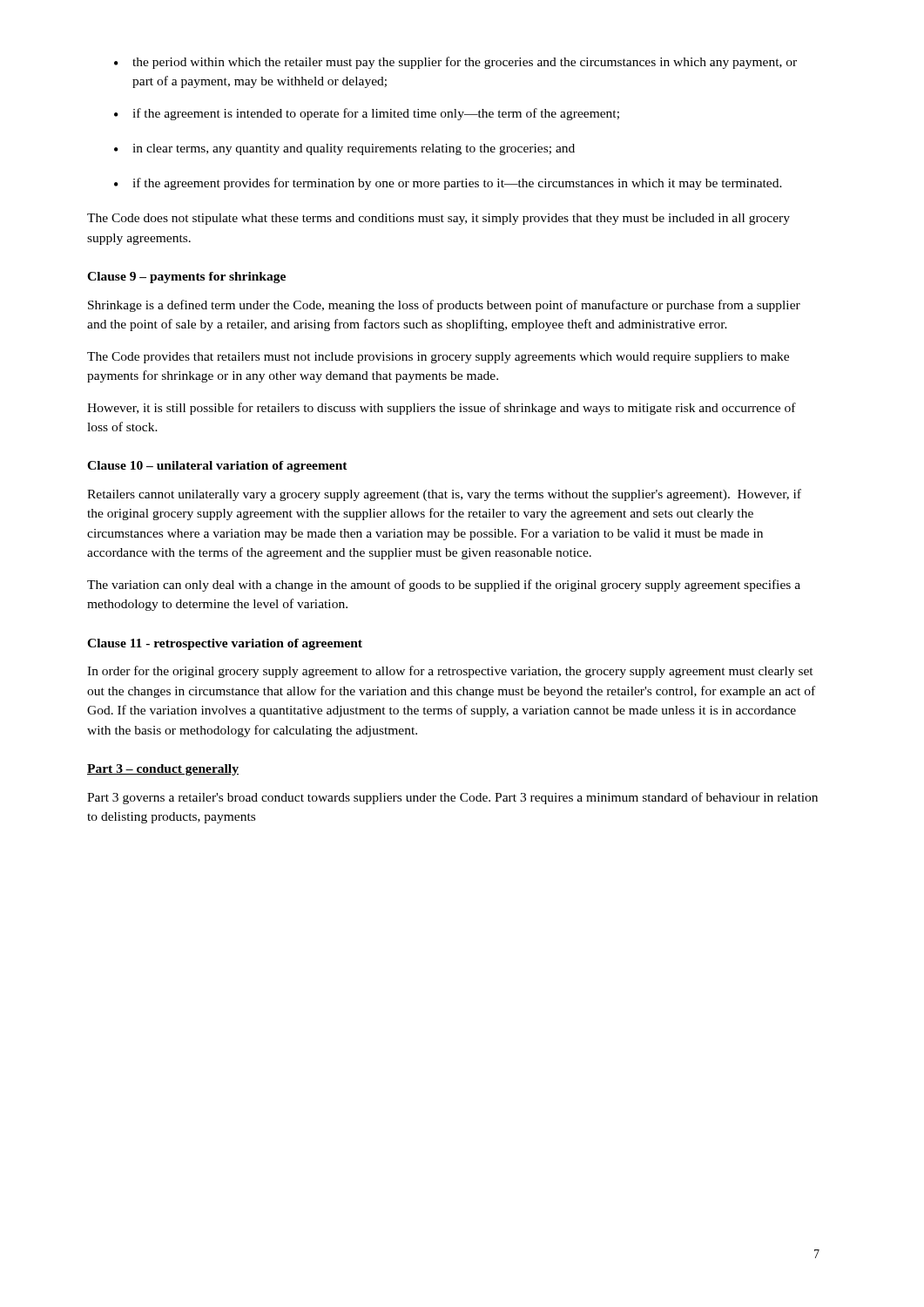Find the block on this page that starts "• if the agreement provides for"
Viewport: 924px width, 1307px height.
pos(466,185)
